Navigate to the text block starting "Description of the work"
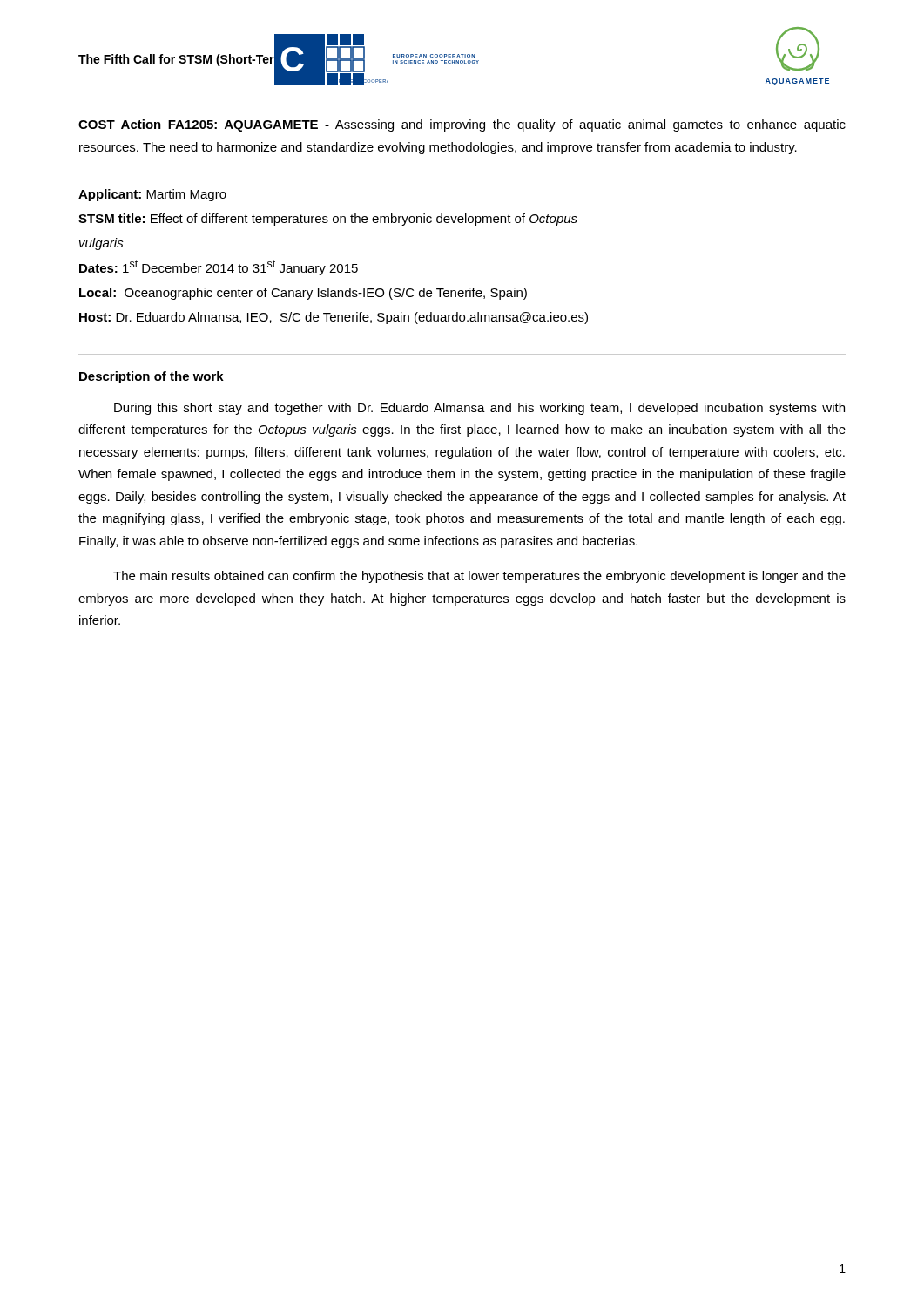This screenshot has height=1307, width=924. click(x=151, y=376)
